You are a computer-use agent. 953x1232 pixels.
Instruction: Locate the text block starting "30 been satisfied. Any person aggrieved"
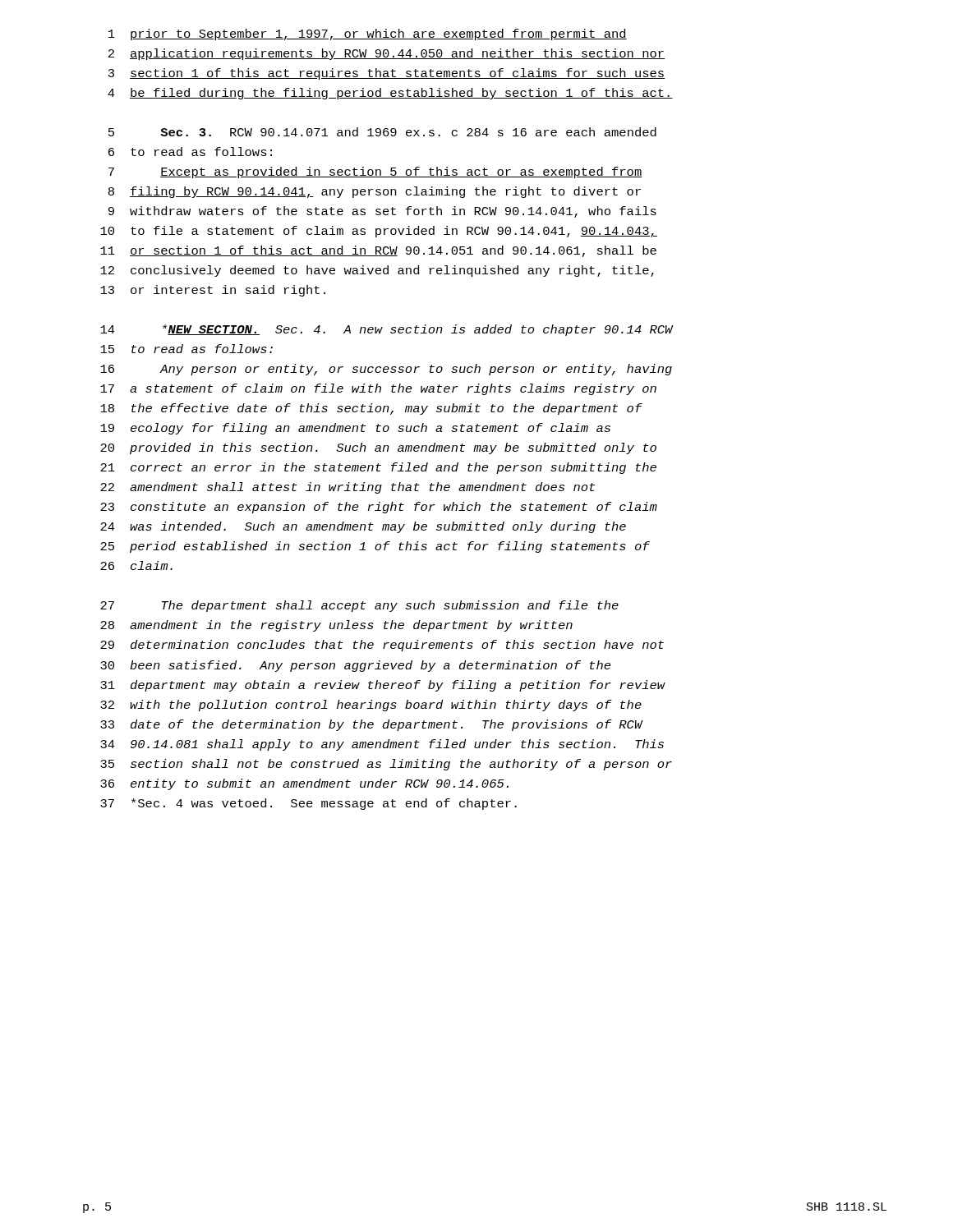(485, 666)
